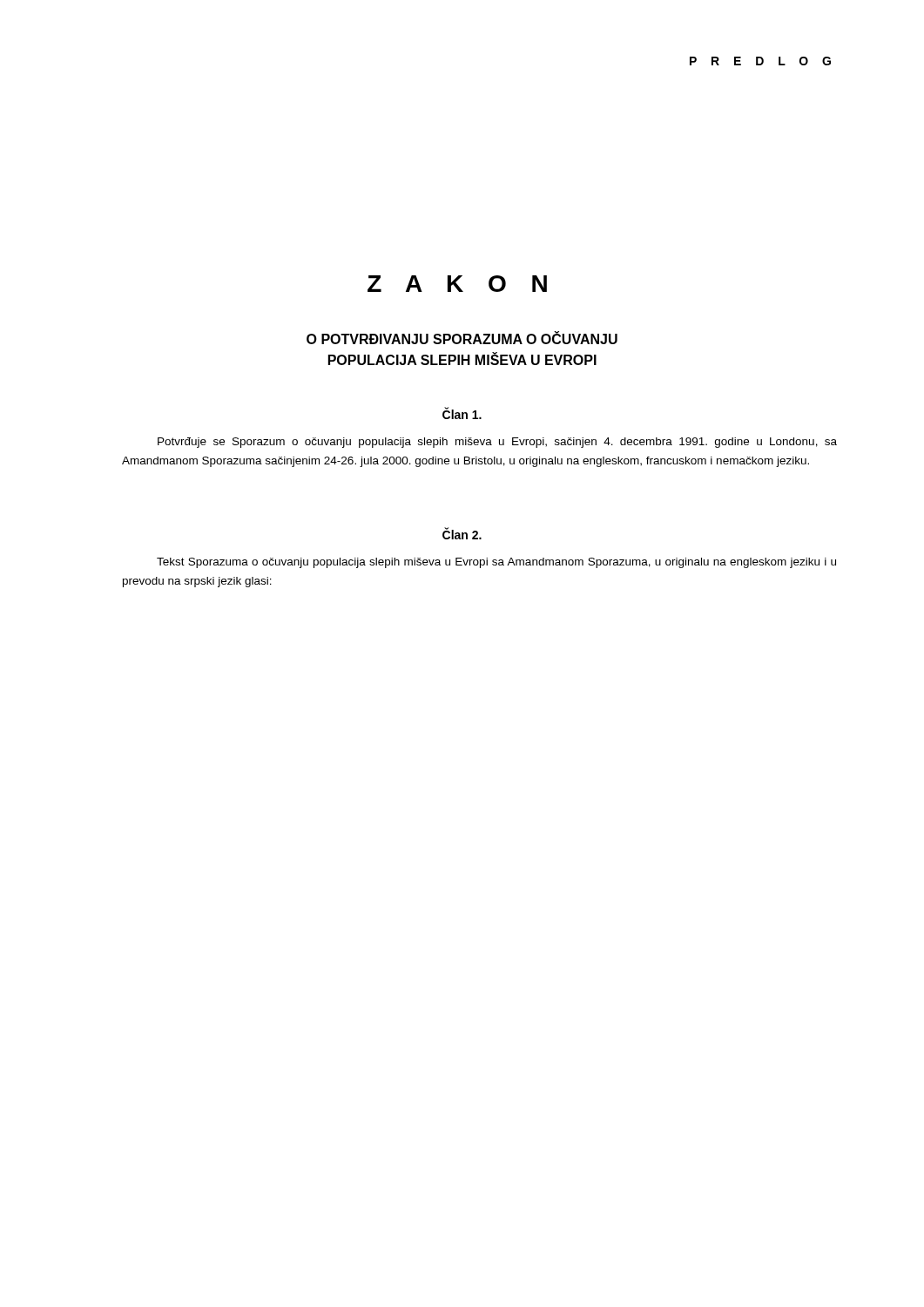Select the region starting "Član 2."

pos(462,535)
